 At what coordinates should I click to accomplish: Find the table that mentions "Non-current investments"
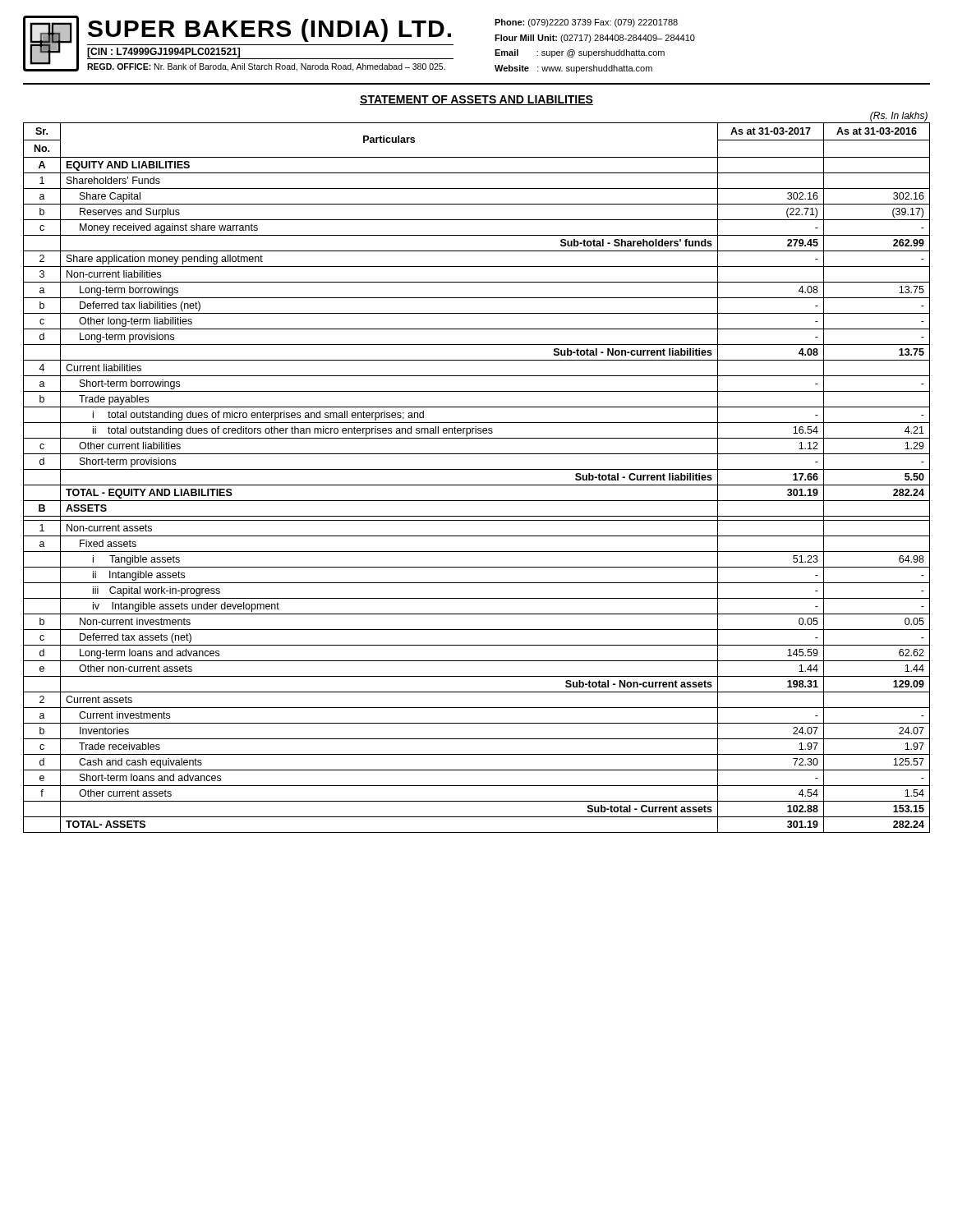coord(476,471)
